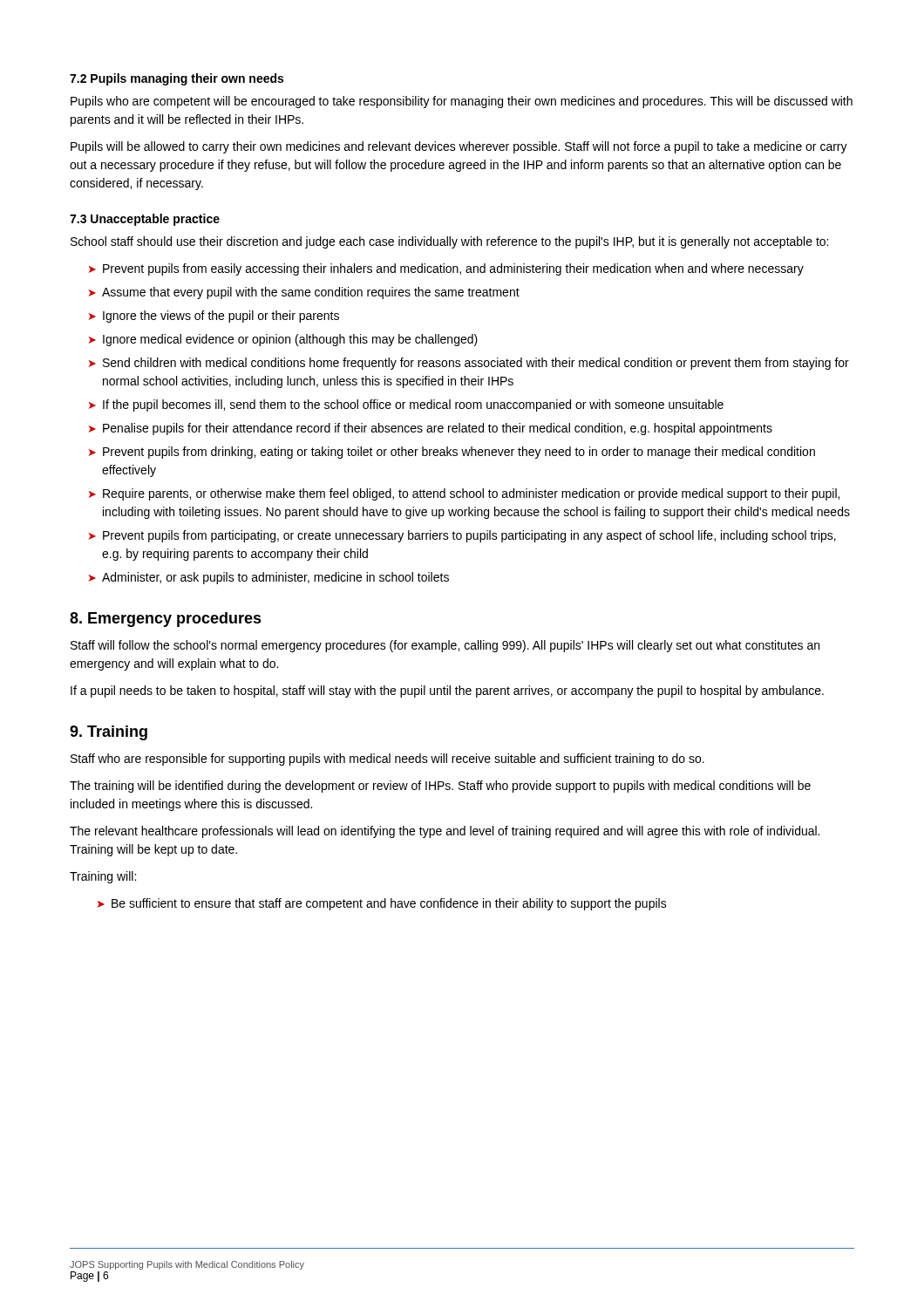Screen dimensions: 1308x924
Task: Locate the passage starting "School staff should use their"
Action: (450, 242)
